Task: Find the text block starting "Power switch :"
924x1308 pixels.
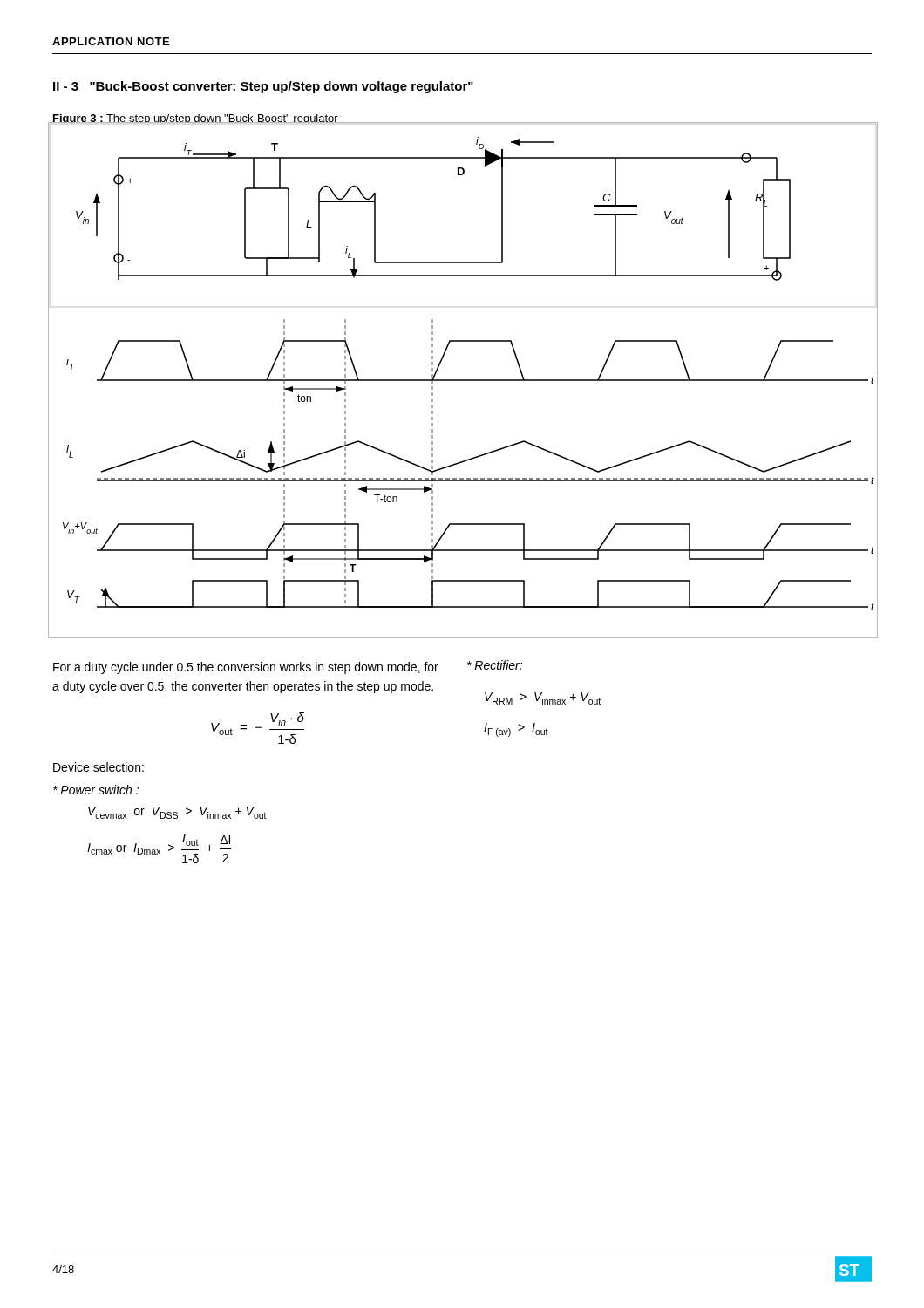Action: [x=96, y=790]
